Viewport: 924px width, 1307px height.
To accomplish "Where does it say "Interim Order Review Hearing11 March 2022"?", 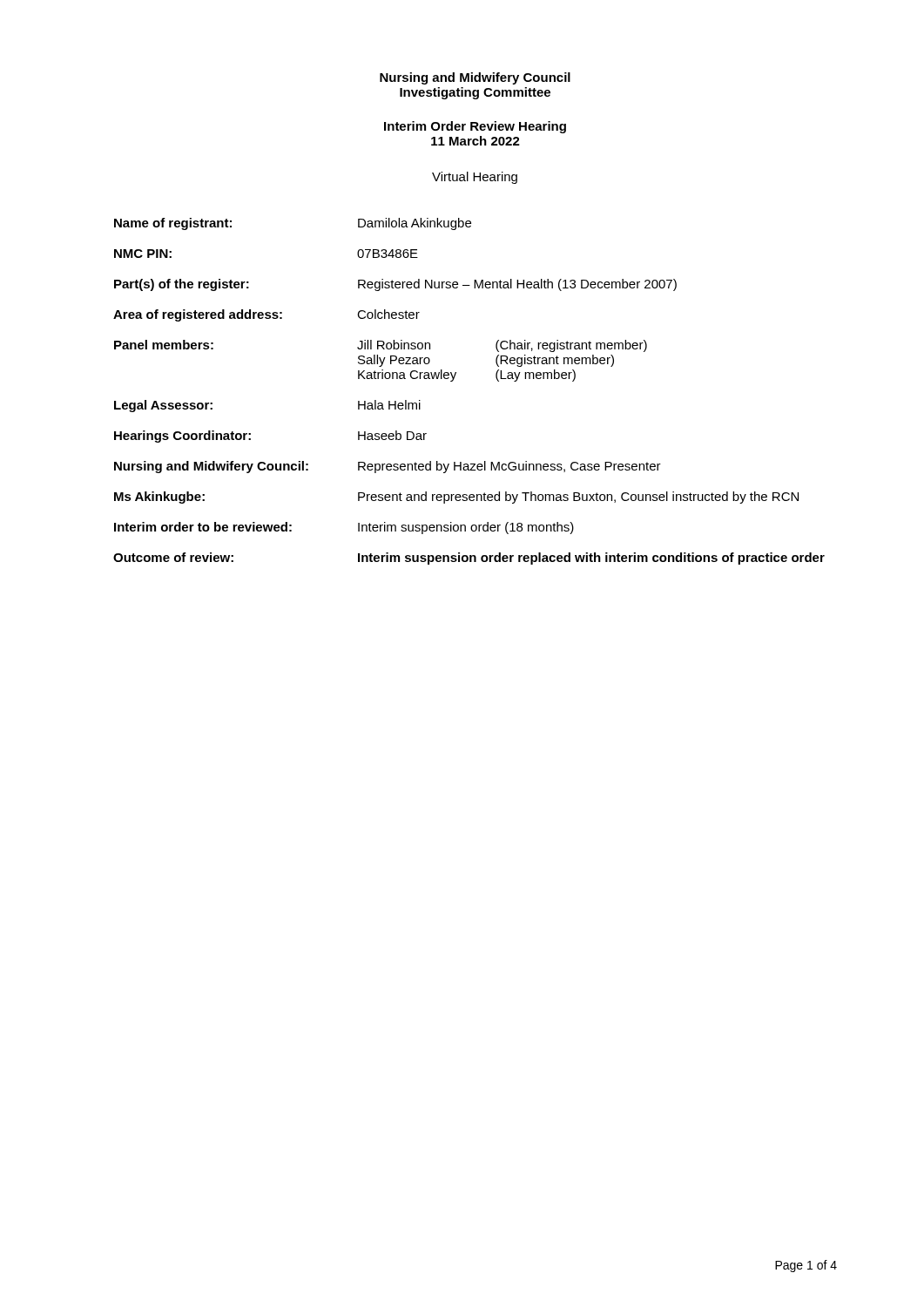I will click(x=475, y=133).
